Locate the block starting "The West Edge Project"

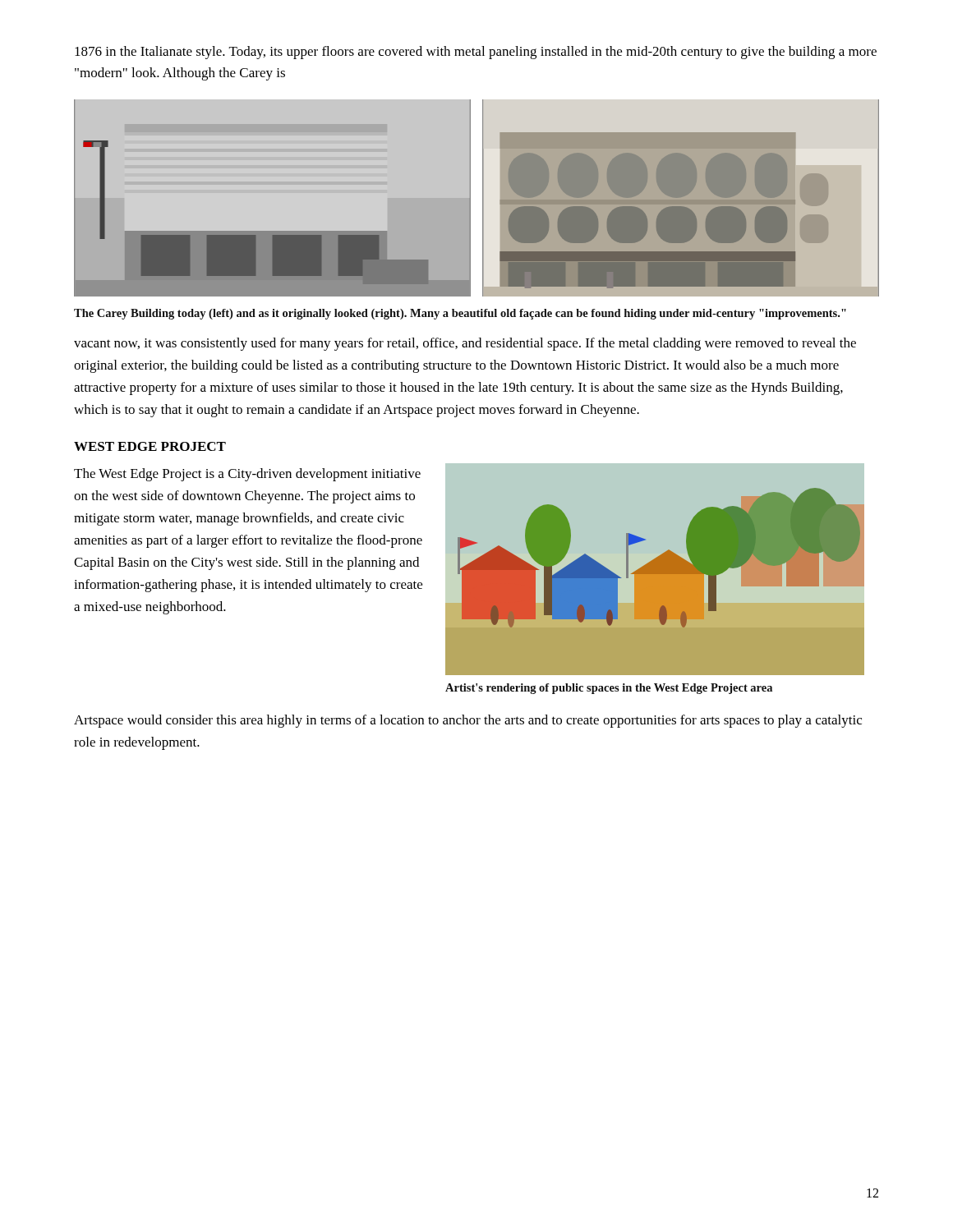click(248, 540)
